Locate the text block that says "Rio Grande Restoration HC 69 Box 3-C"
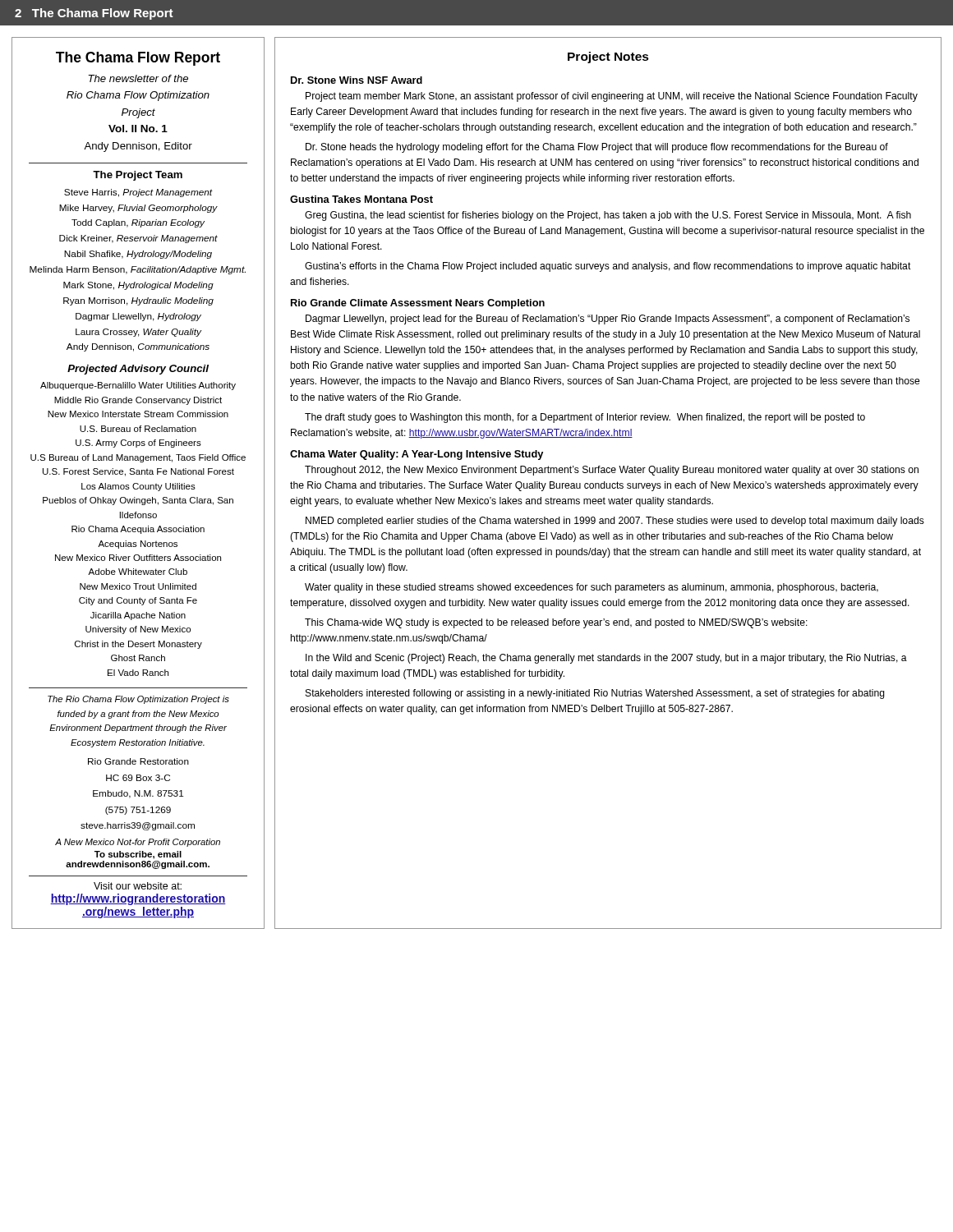Screen dimensions: 1232x953 coord(138,794)
